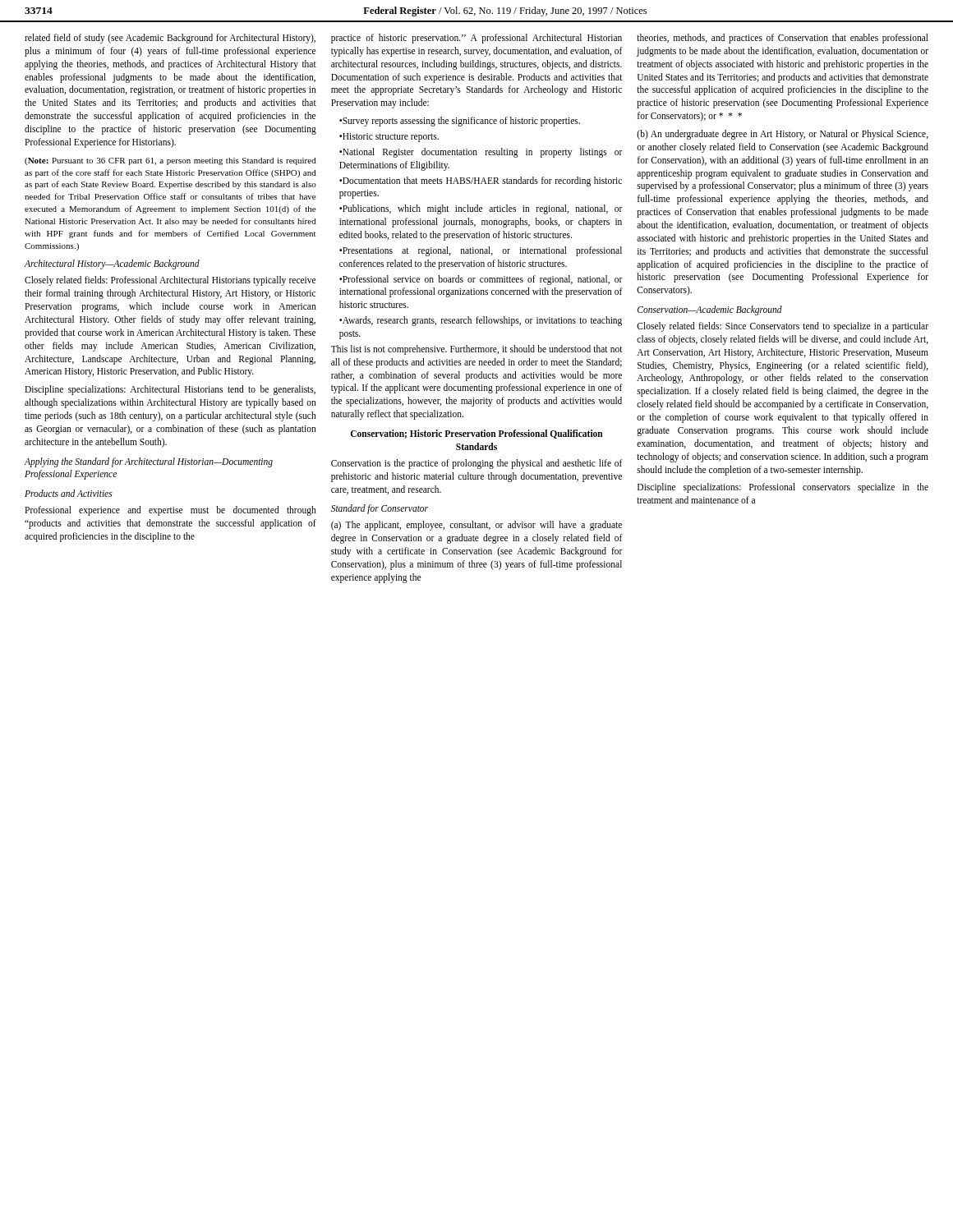Image resolution: width=953 pixels, height=1232 pixels.
Task: Locate the text "Conservation; Historic Preservation Professional Qualification Standards"
Action: coord(476,441)
